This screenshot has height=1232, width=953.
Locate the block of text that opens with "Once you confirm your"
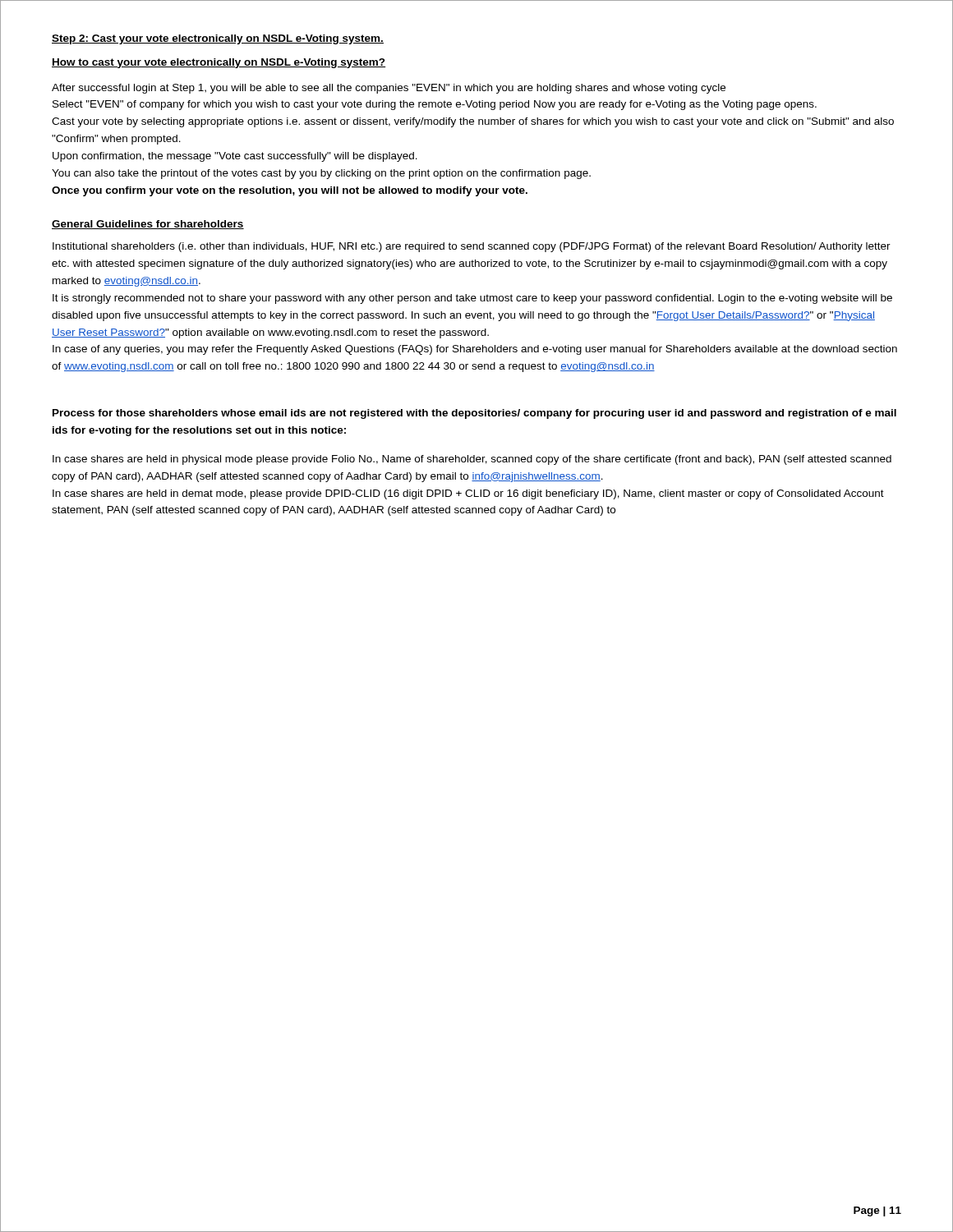476,191
